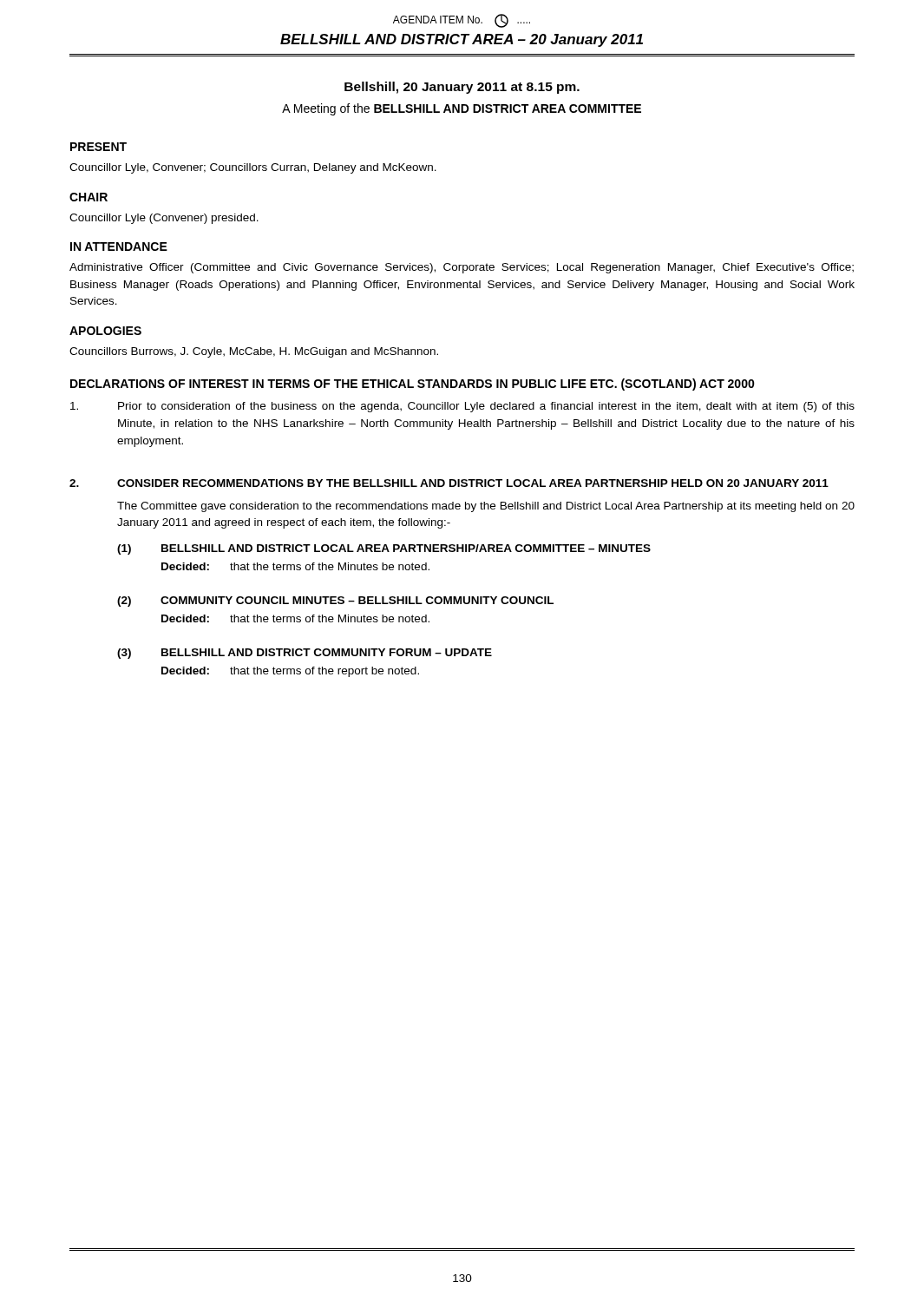Viewport: 924px width, 1302px height.
Task: Locate the block of text that opens with "Councillor Lyle, Convener;"
Action: [253, 167]
